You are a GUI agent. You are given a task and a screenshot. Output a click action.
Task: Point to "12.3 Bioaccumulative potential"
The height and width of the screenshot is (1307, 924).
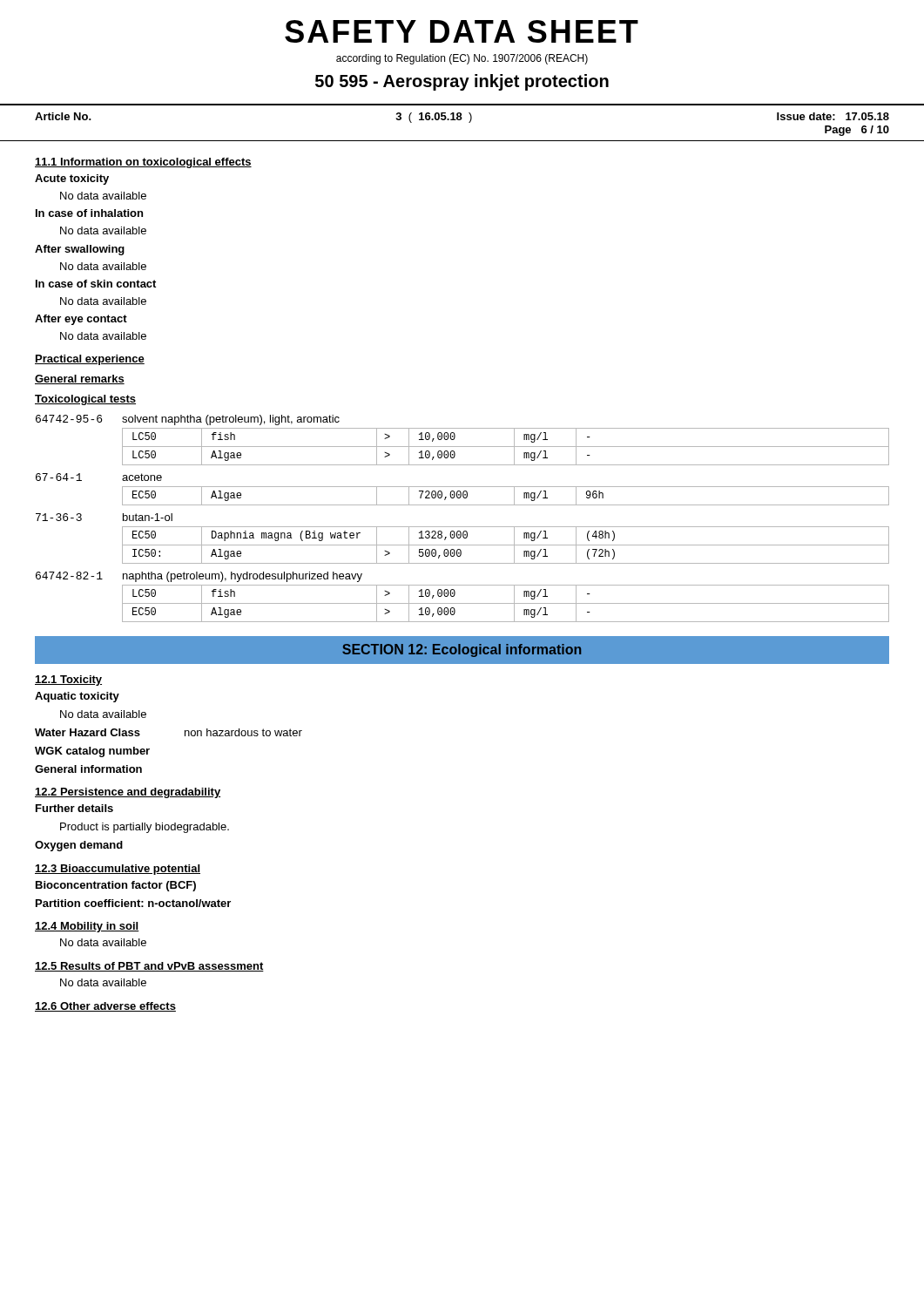click(x=118, y=868)
